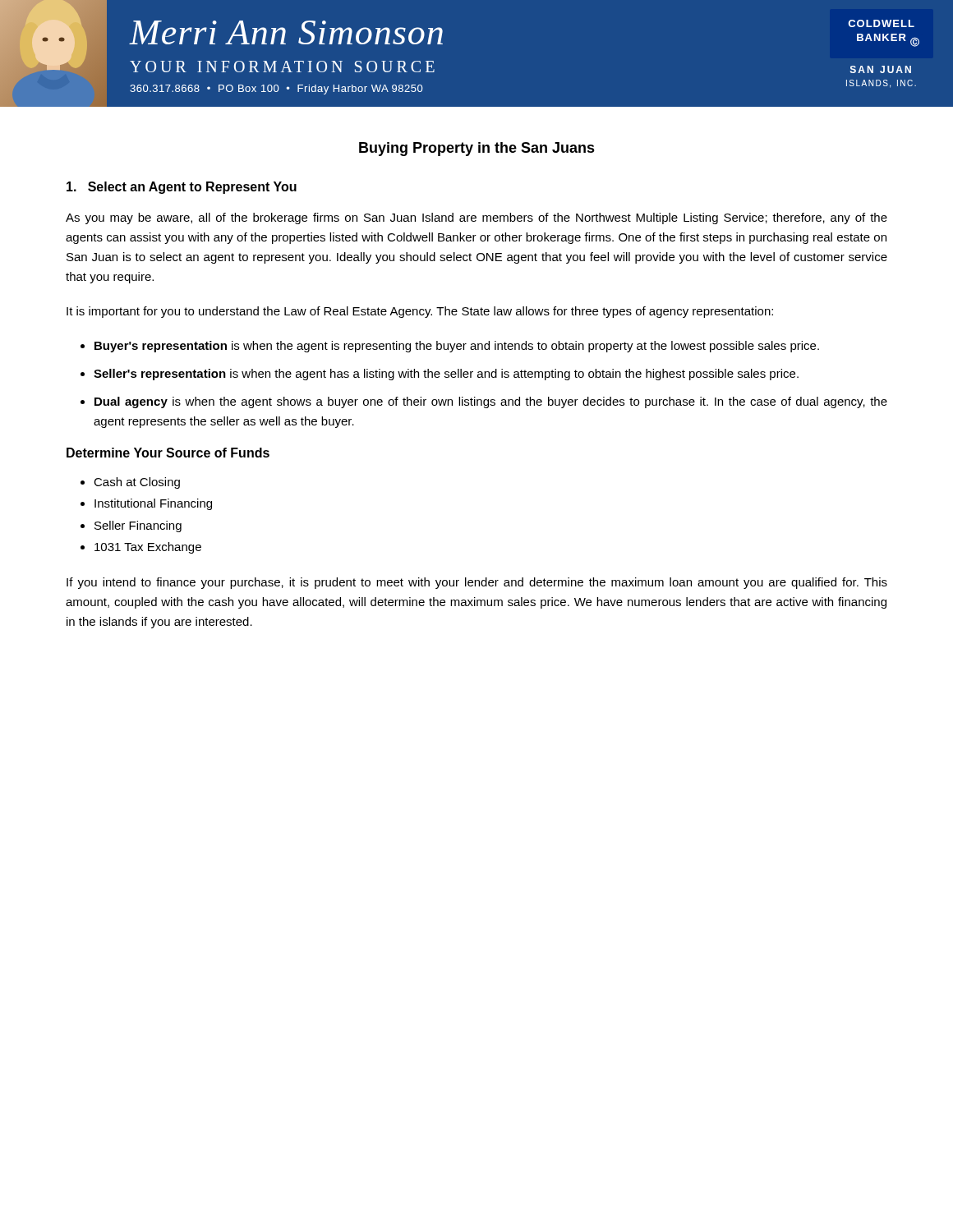This screenshot has height=1232, width=953.
Task: Find the block starting "Dual agency is when the agent shows"
Action: (490, 411)
